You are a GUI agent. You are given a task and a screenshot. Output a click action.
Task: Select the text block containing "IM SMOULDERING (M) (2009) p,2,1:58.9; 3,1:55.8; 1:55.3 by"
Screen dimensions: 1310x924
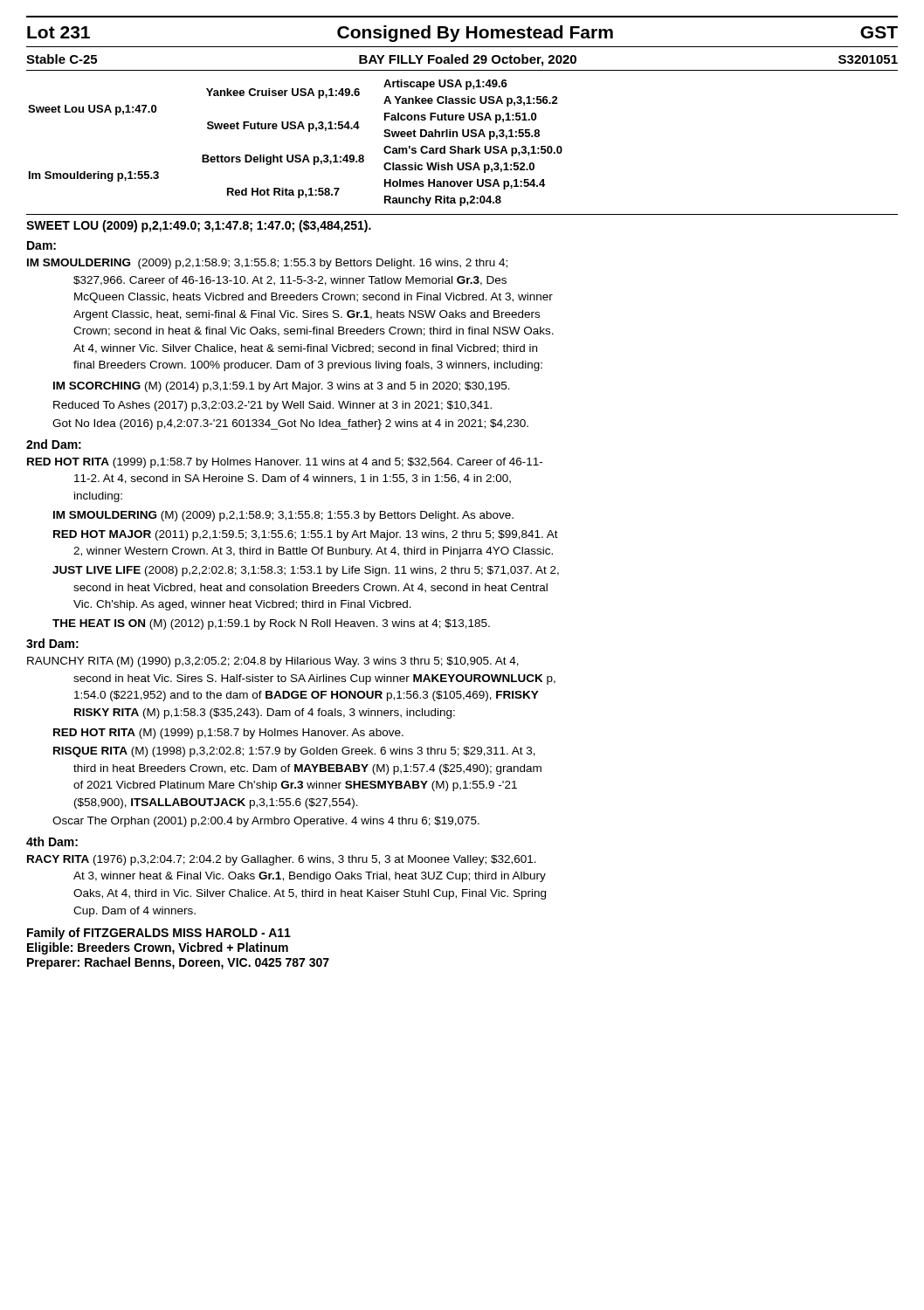pyautogui.click(x=283, y=515)
